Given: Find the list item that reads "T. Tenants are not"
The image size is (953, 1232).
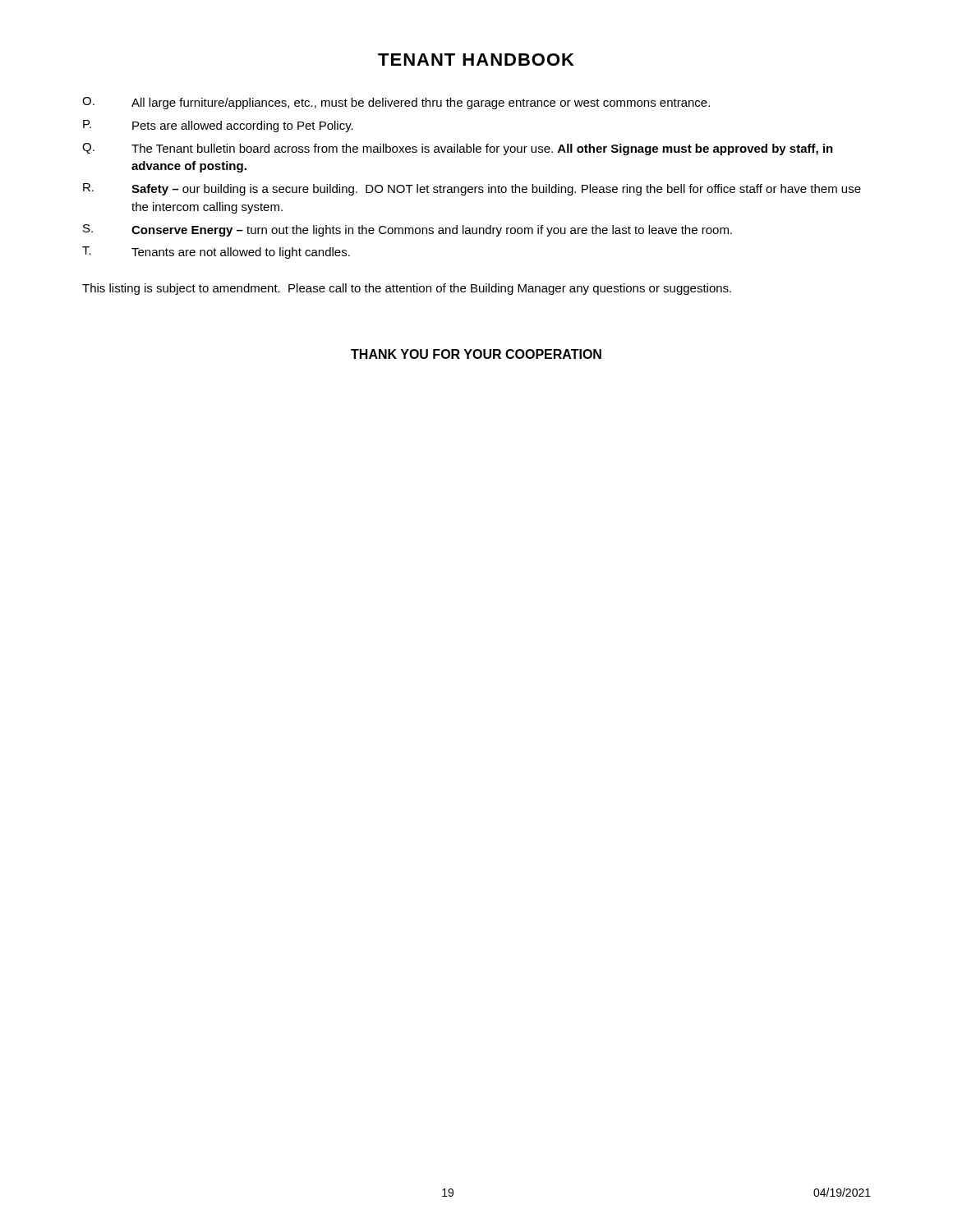Looking at the screenshot, I should tap(216, 253).
